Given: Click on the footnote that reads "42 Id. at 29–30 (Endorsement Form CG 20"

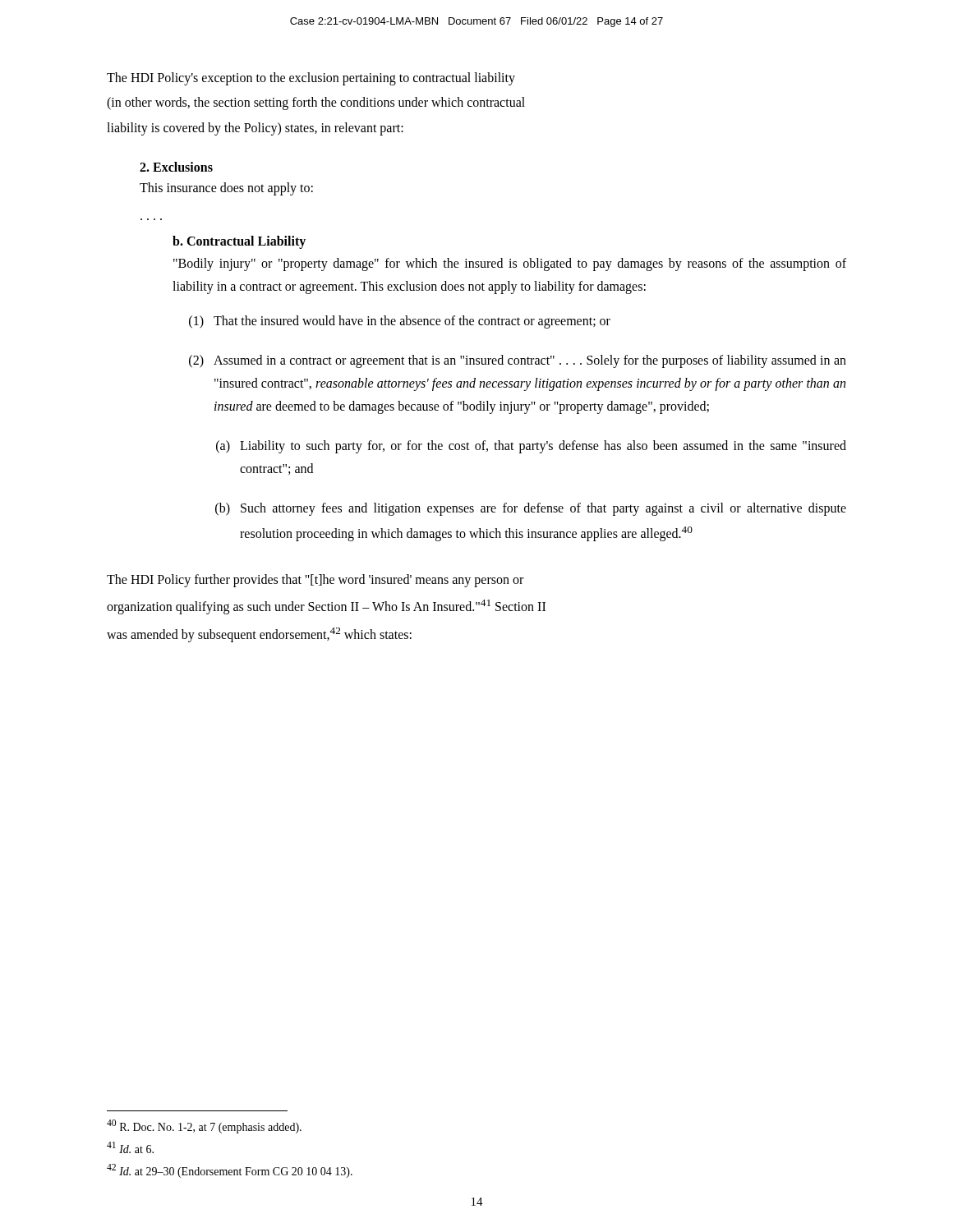Looking at the screenshot, I should tap(230, 1170).
